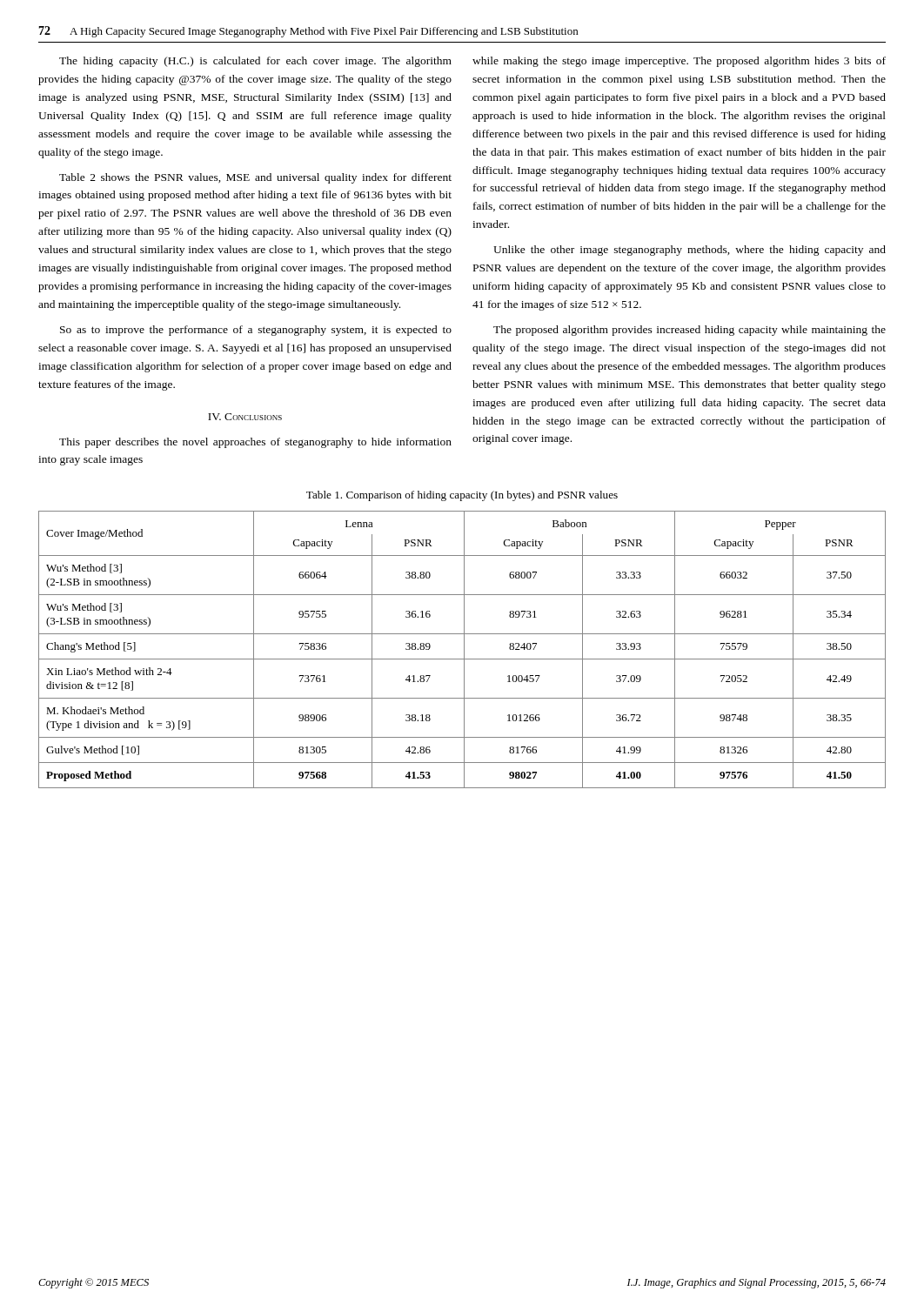The width and height of the screenshot is (924, 1305).
Task: Find the block on this page that starts "The proposed algorithm"
Action: coord(679,385)
